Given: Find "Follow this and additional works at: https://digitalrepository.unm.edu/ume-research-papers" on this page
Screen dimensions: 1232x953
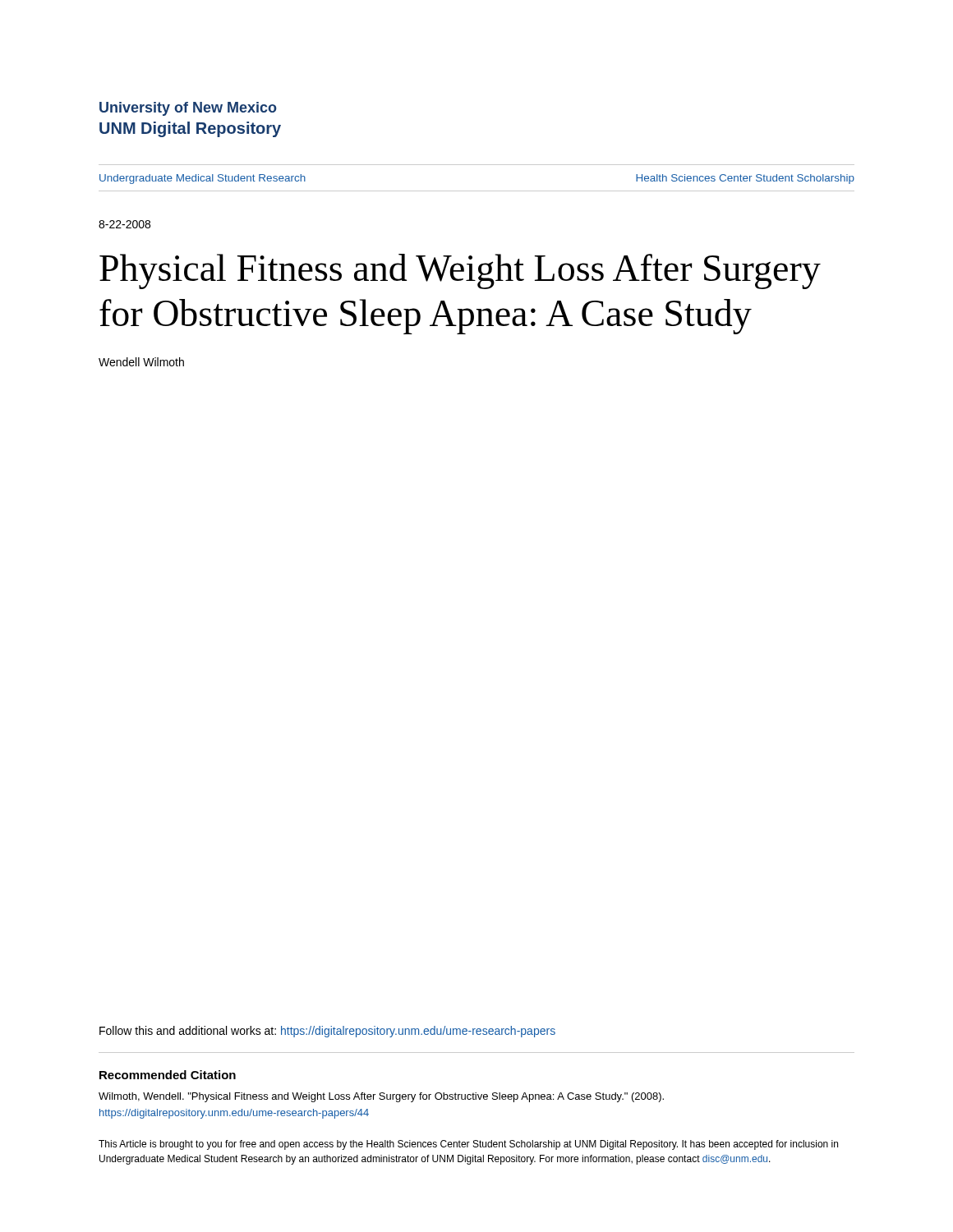Looking at the screenshot, I should pos(476,1031).
